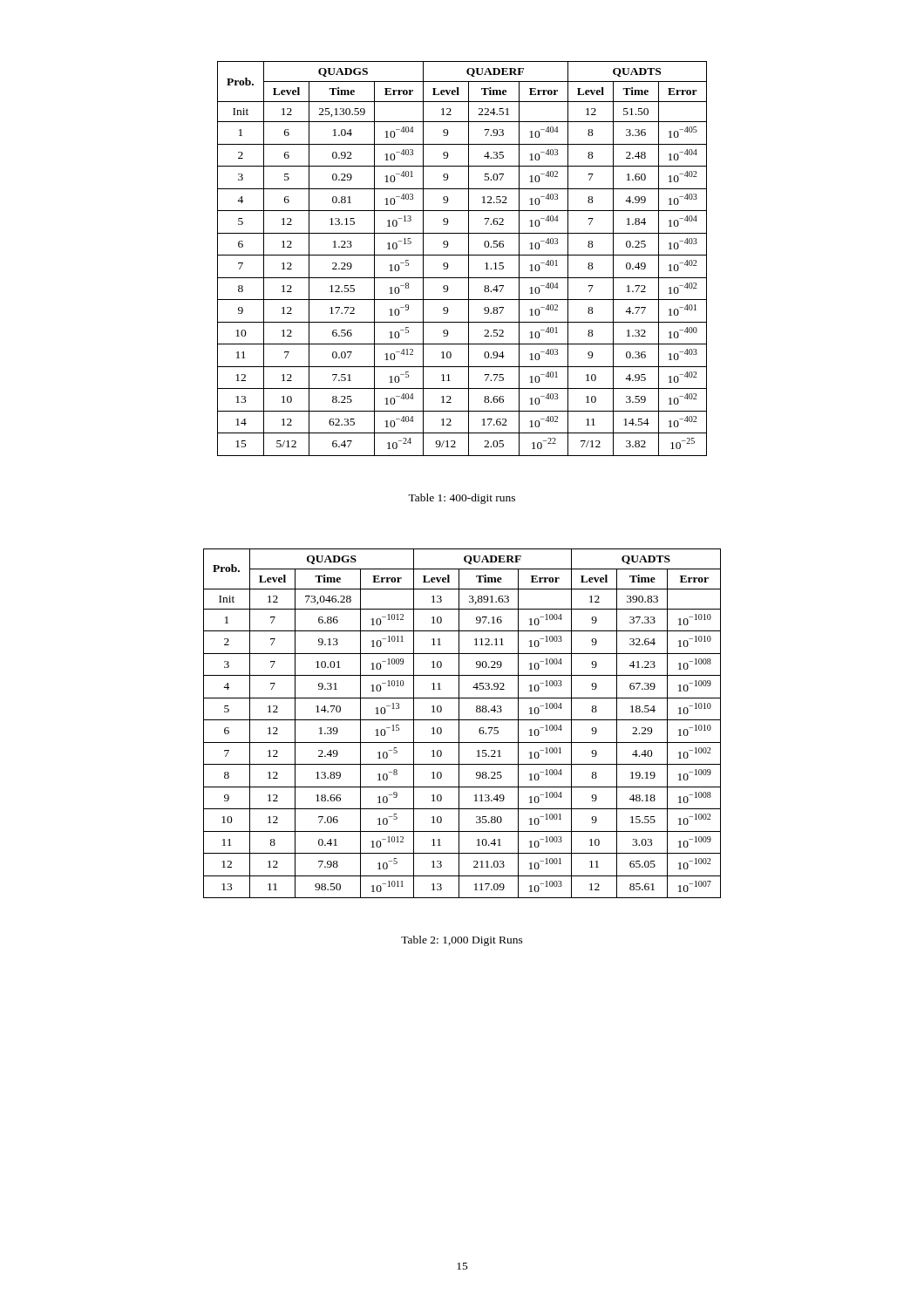Viewport: 924px width, 1308px height.
Task: Select the table that reads "10 −1010"
Action: pos(462,723)
